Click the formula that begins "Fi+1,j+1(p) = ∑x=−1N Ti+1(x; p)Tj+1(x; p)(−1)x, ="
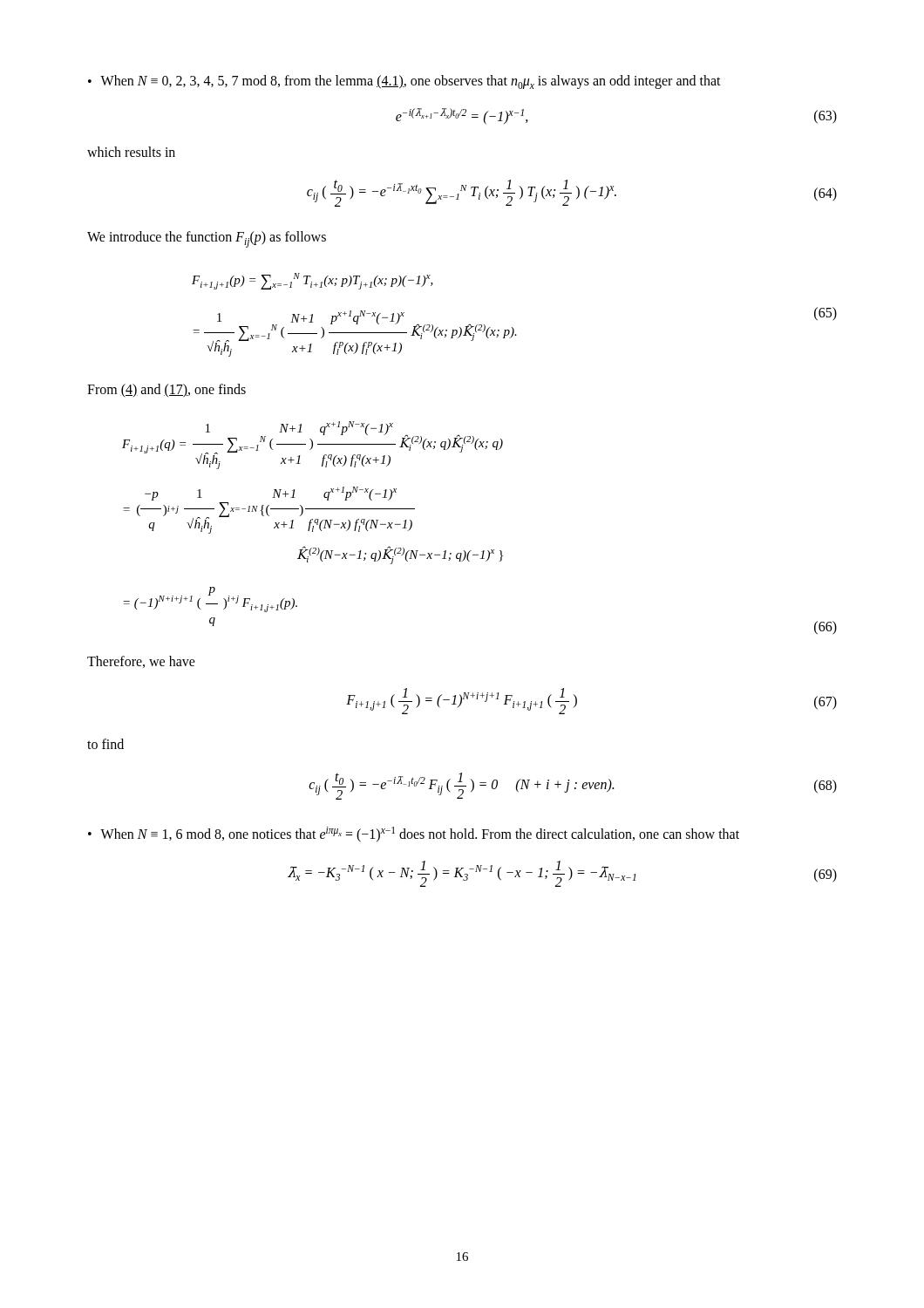Viewport: 924px width, 1308px height. coord(514,313)
